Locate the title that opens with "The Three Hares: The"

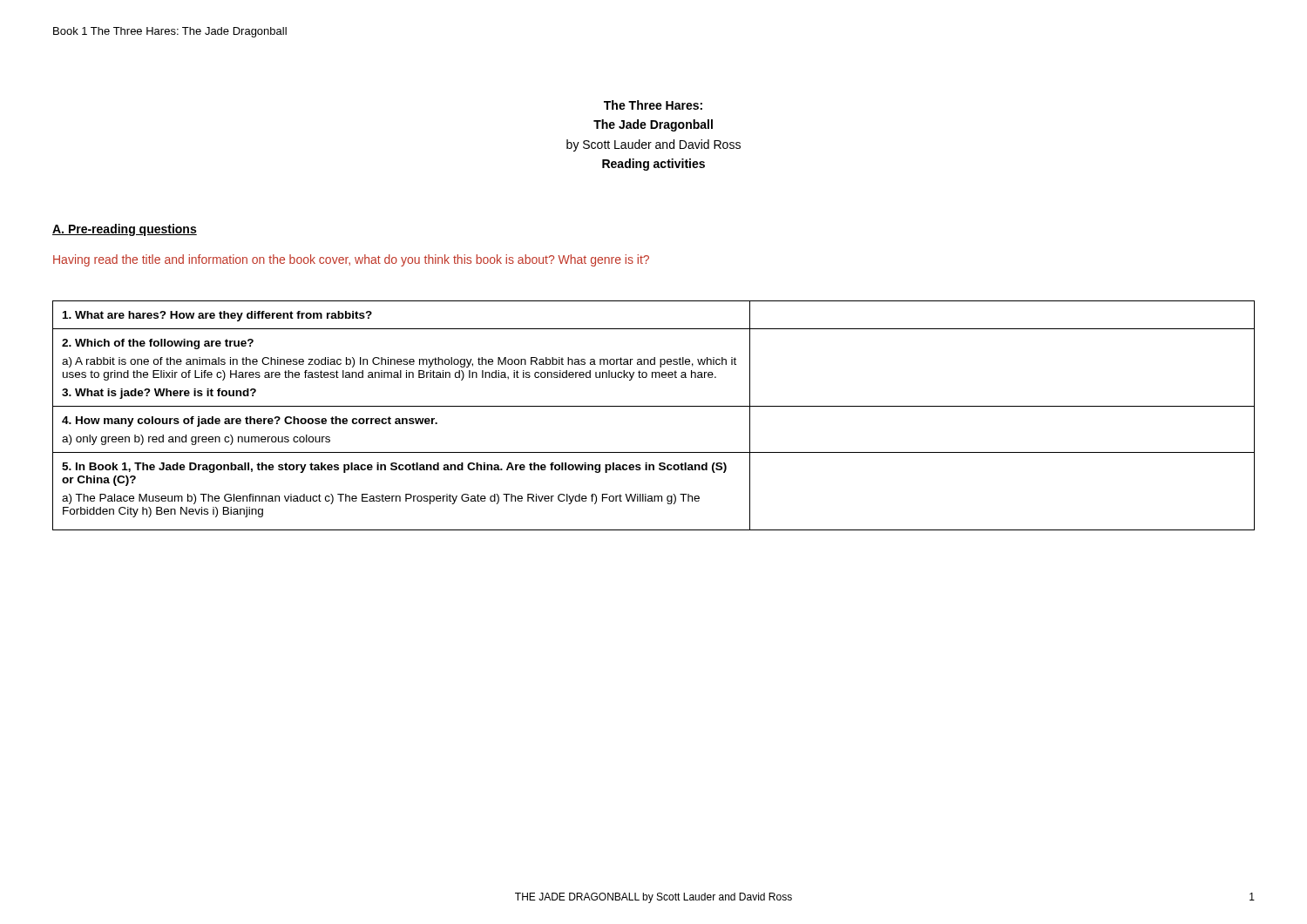pos(654,135)
